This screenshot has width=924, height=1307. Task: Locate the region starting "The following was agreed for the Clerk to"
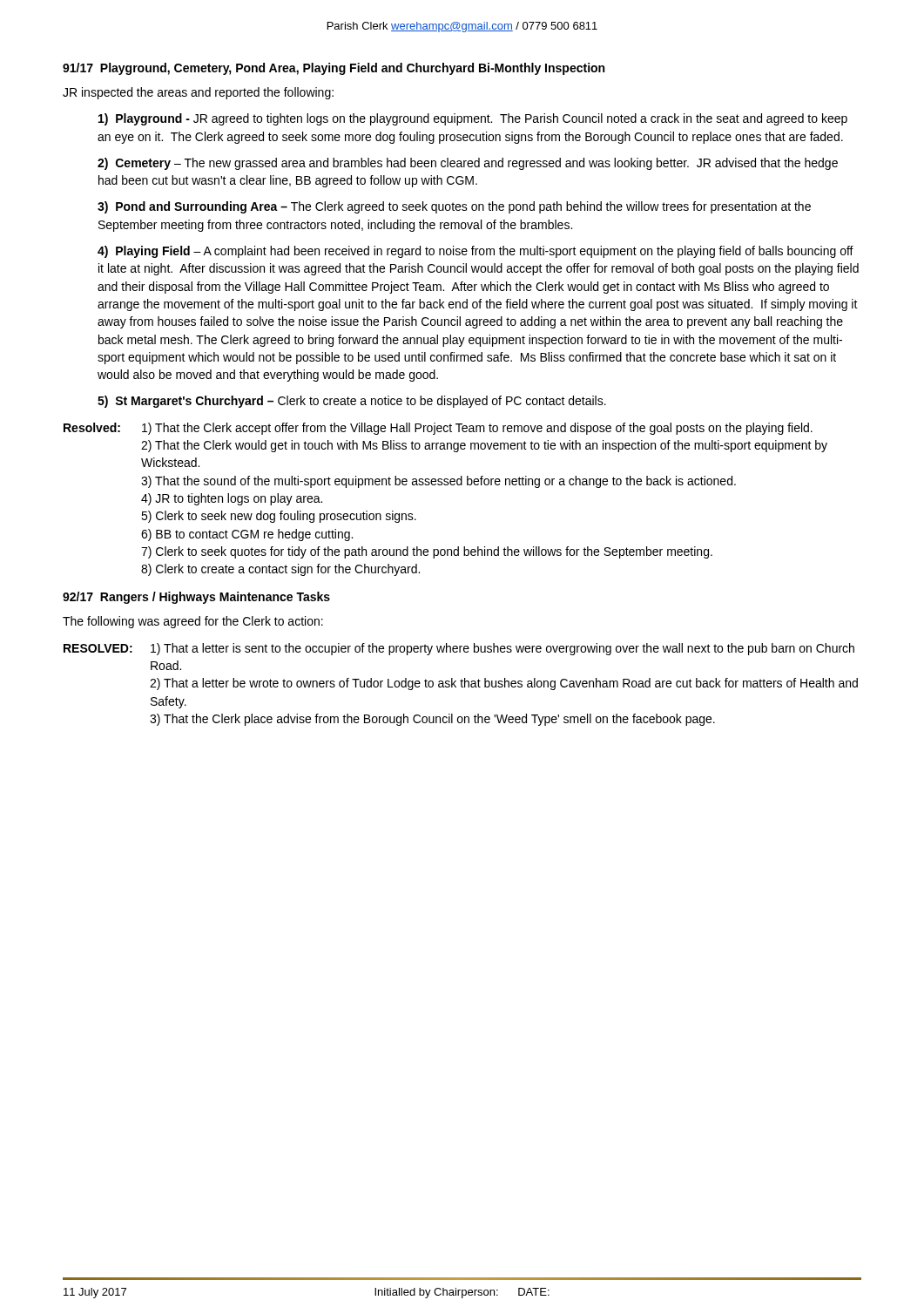click(193, 622)
